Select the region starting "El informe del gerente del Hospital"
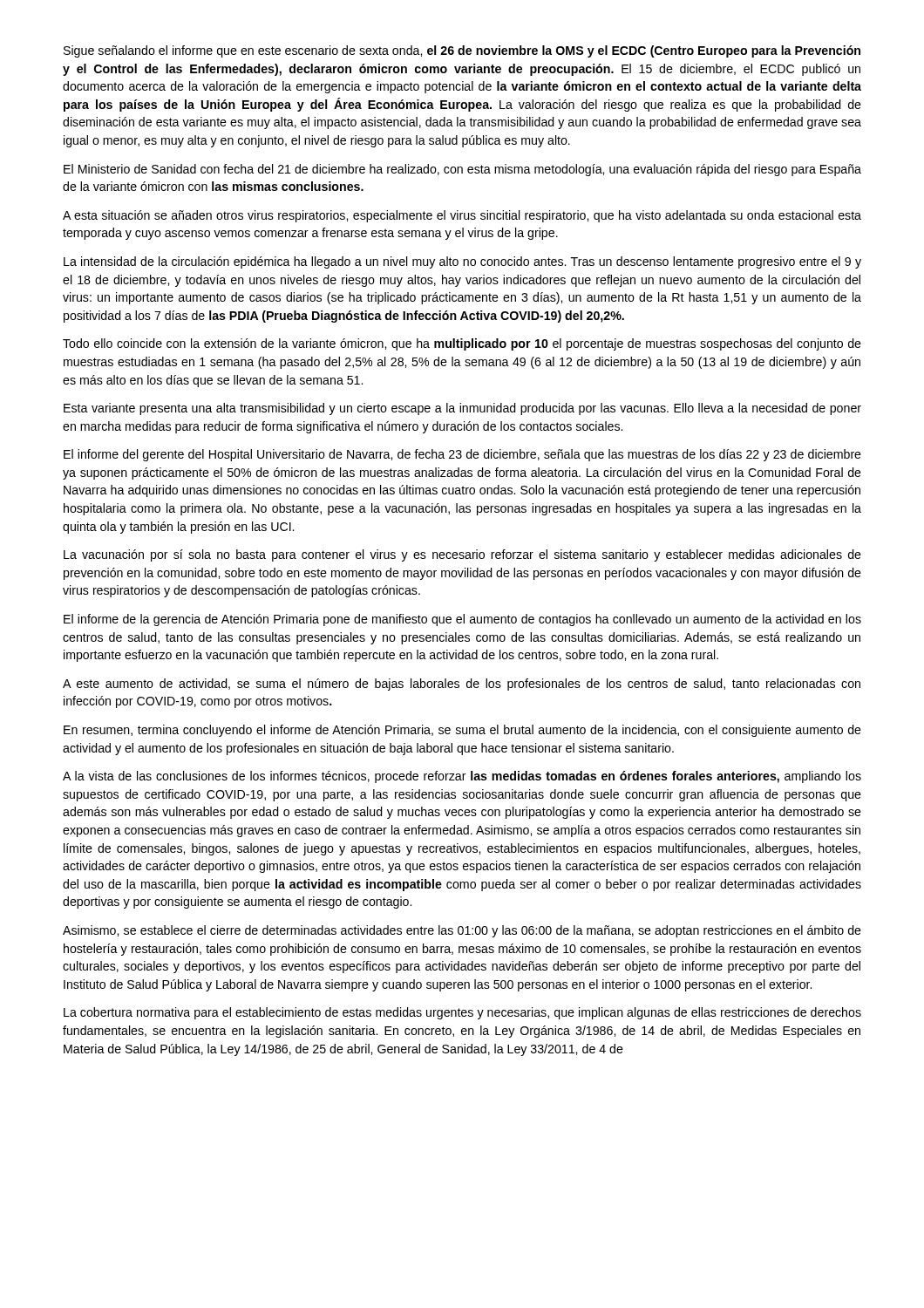Image resolution: width=924 pixels, height=1308 pixels. (462, 490)
